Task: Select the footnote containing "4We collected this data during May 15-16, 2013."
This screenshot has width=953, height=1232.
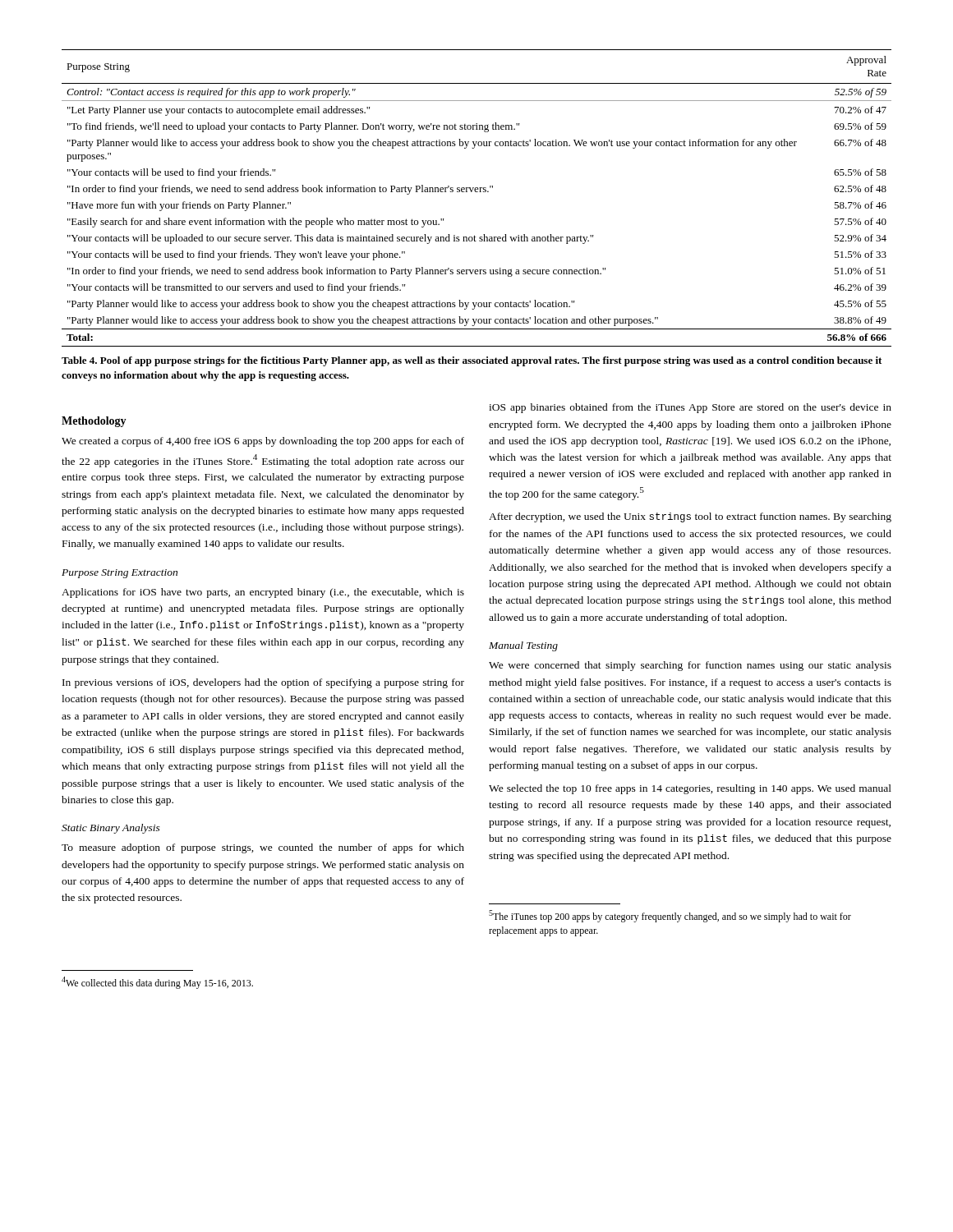Action: click(x=158, y=982)
